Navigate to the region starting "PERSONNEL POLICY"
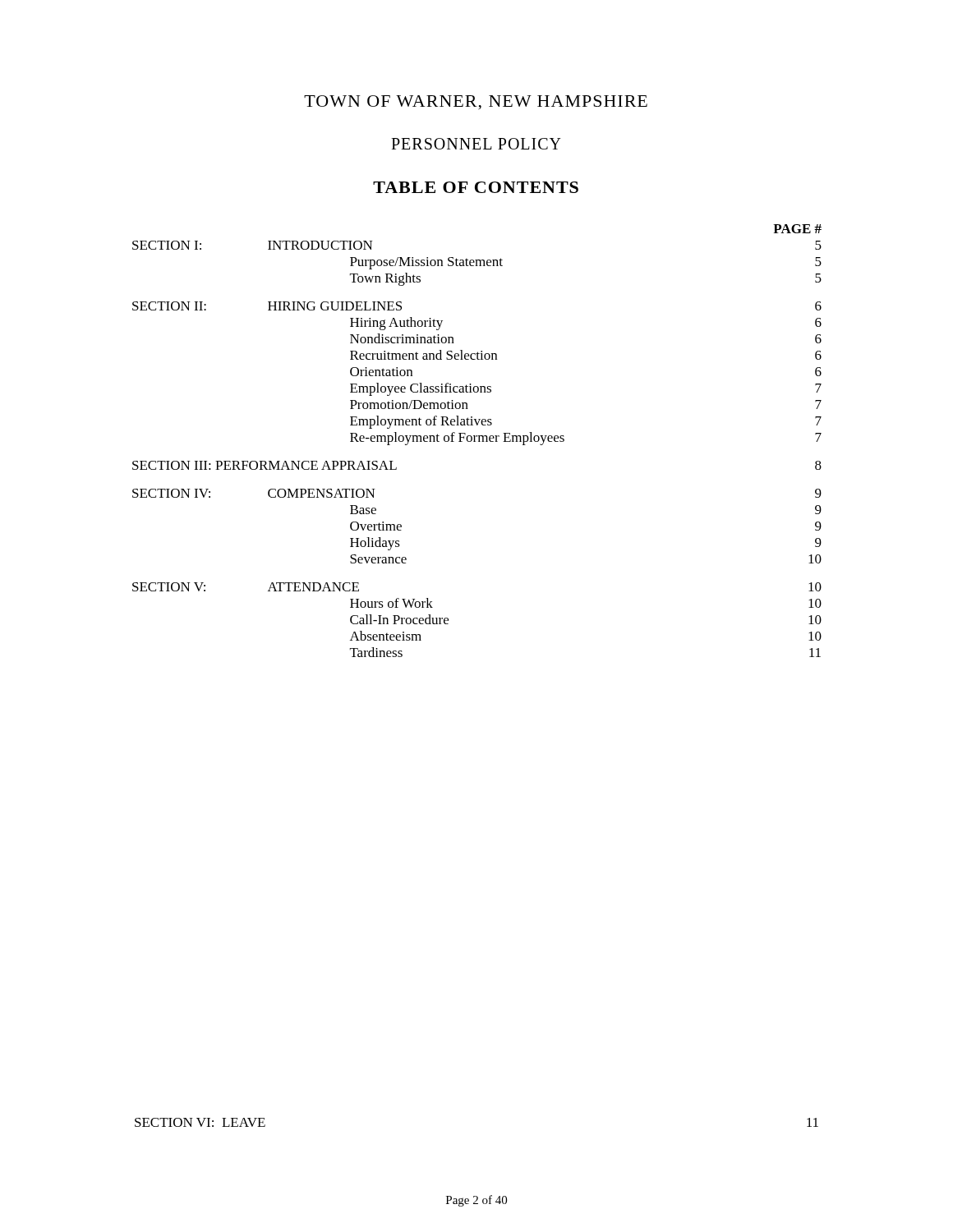 pos(476,144)
